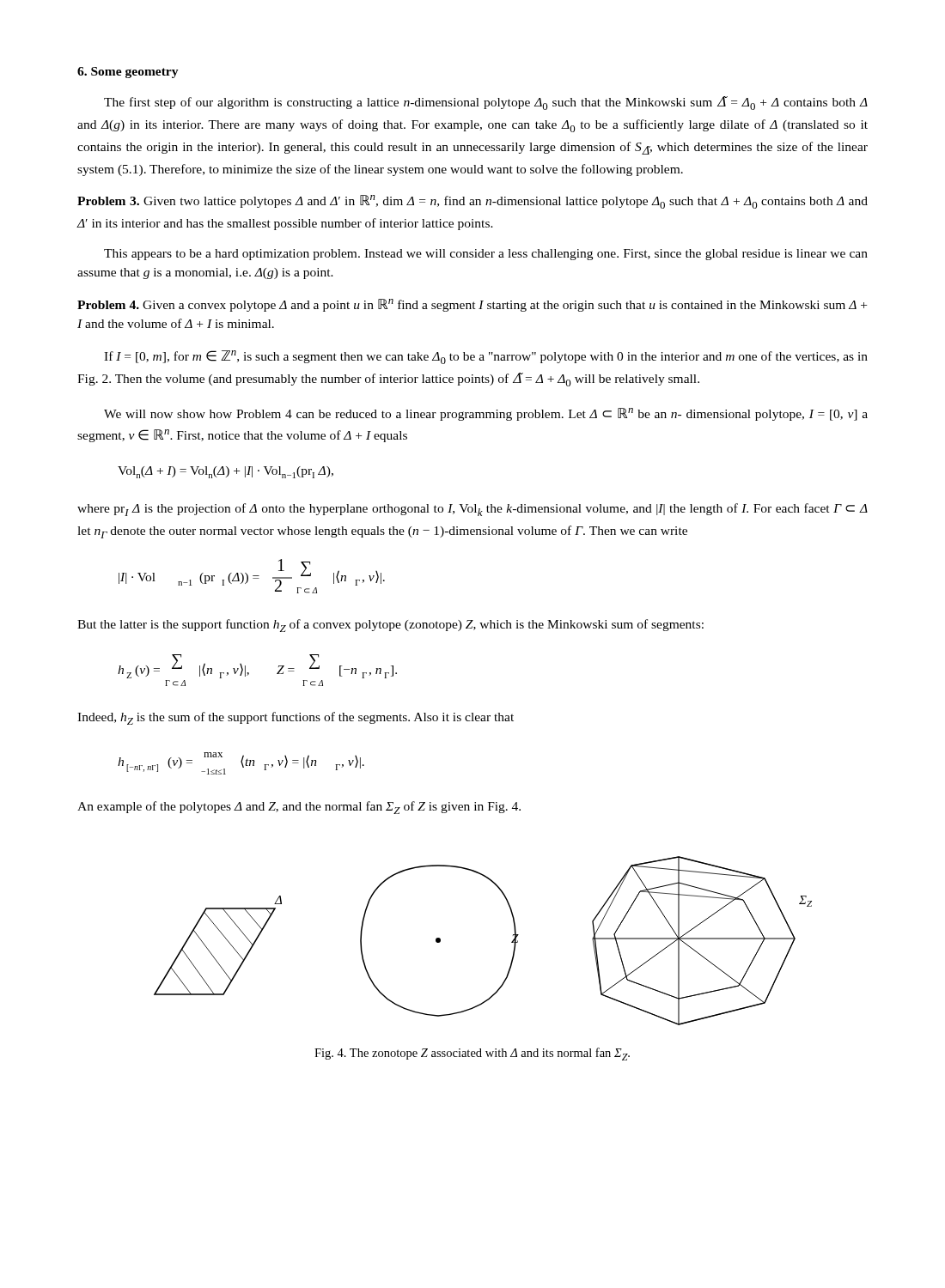Click on the section header that reads "6. Some geometry"
945x1288 pixels.
pyautogui.click(x=128, y=71)
